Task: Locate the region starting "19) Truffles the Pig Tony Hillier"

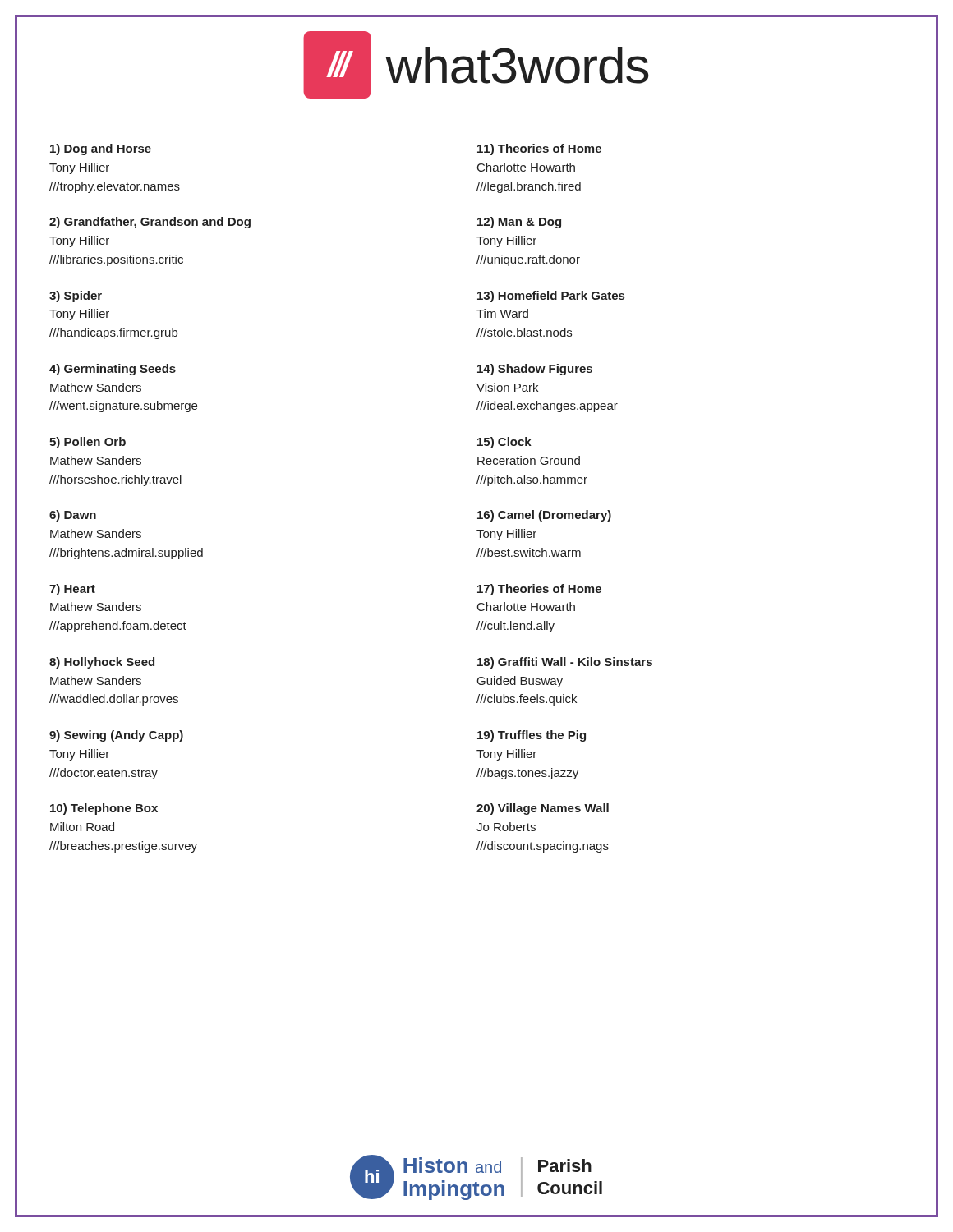Action: tap(532, 736)
